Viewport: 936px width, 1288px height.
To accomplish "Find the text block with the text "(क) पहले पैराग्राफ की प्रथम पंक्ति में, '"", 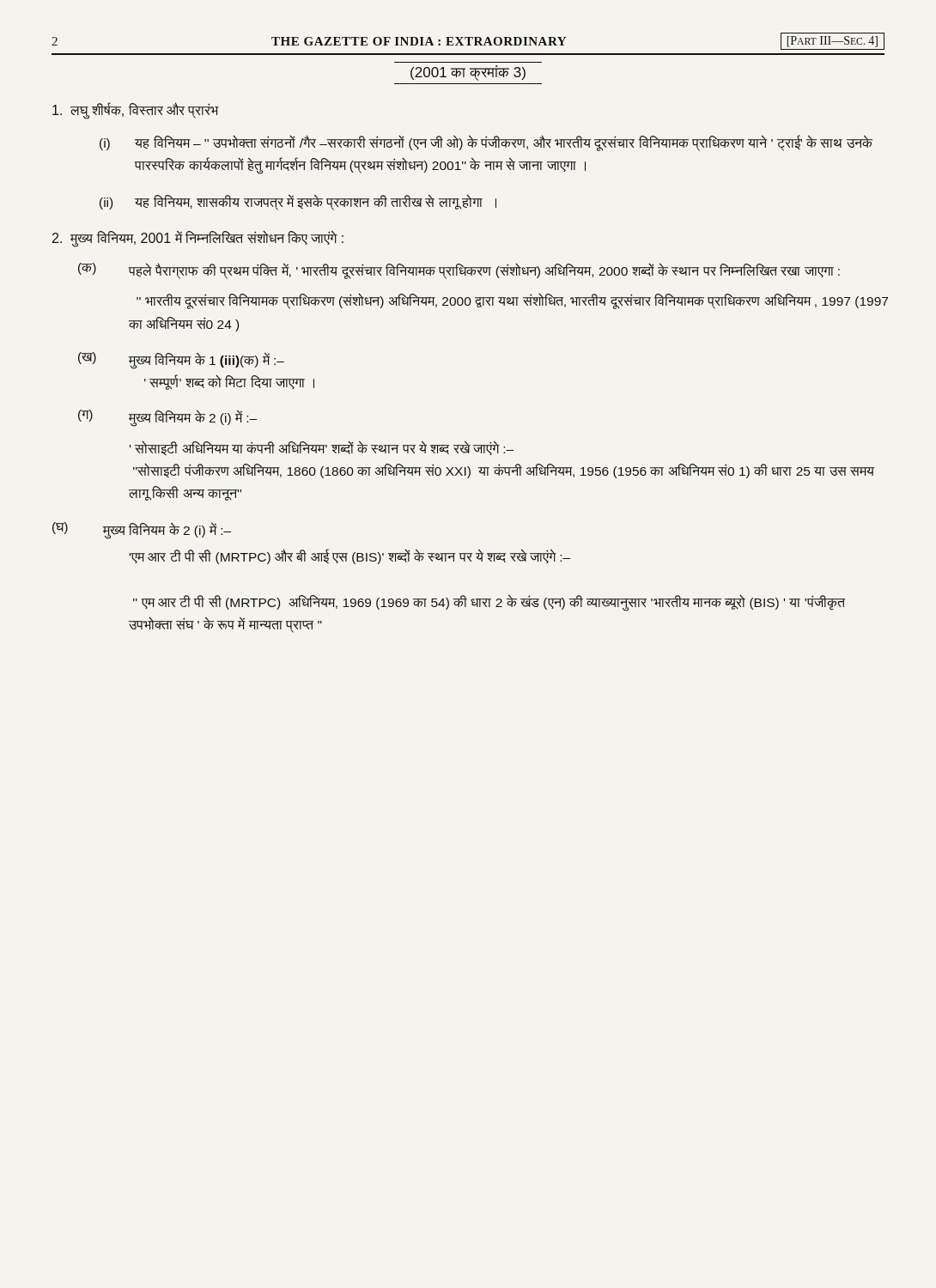I will point(483,298).
